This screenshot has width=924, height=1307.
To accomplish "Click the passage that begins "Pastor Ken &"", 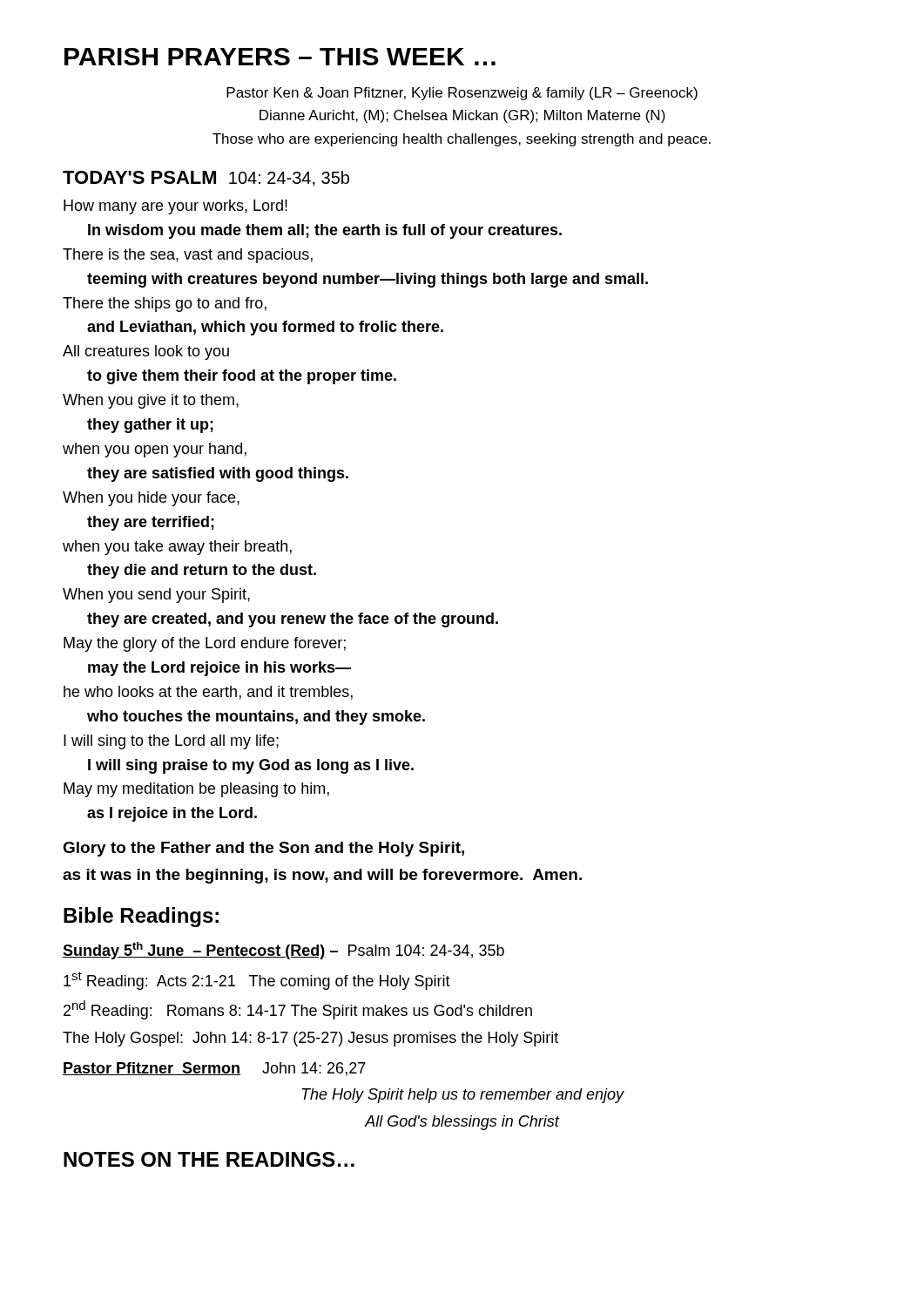I will pos(462,116).
